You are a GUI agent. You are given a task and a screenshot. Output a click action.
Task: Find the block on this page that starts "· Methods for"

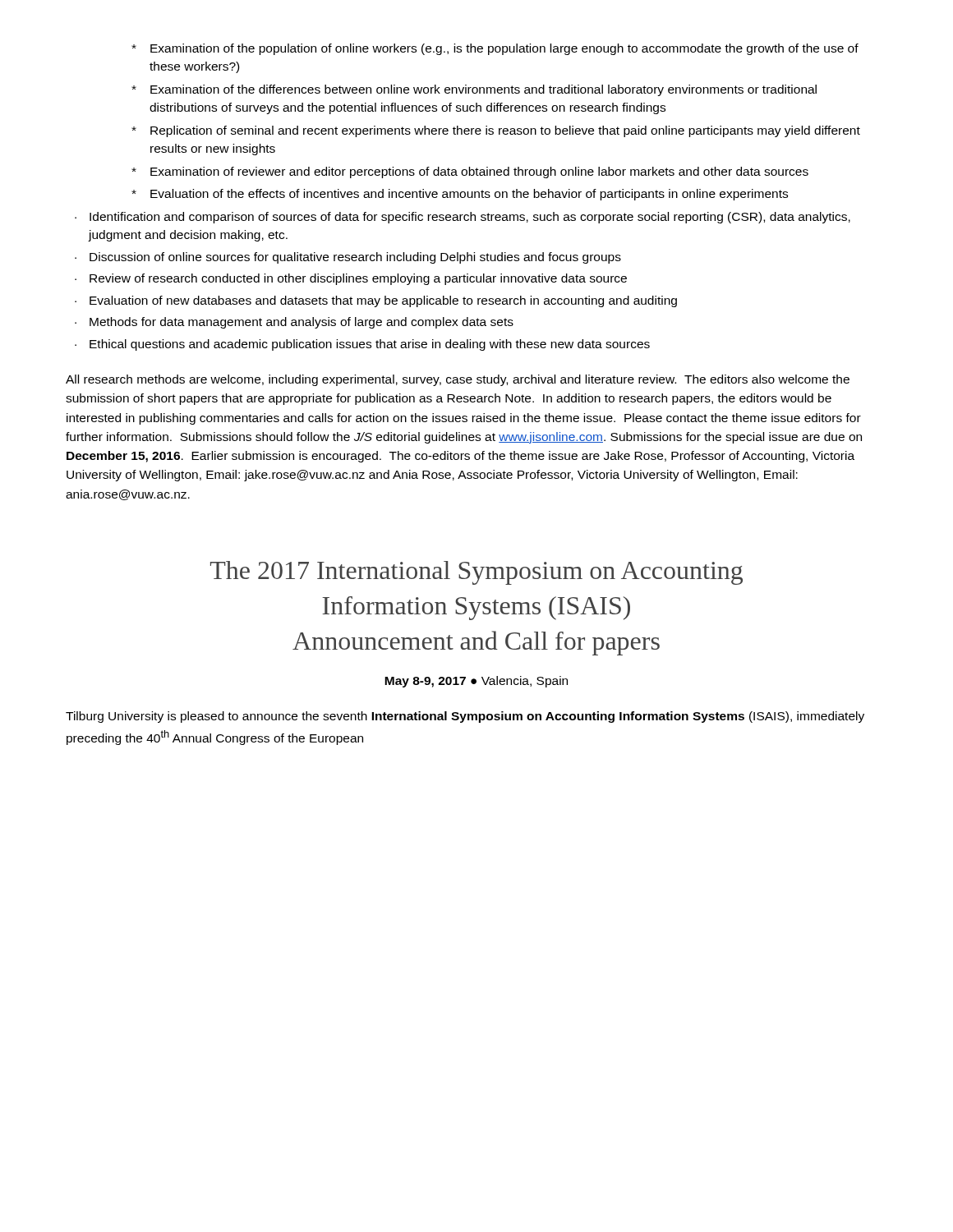click(481, 322)
